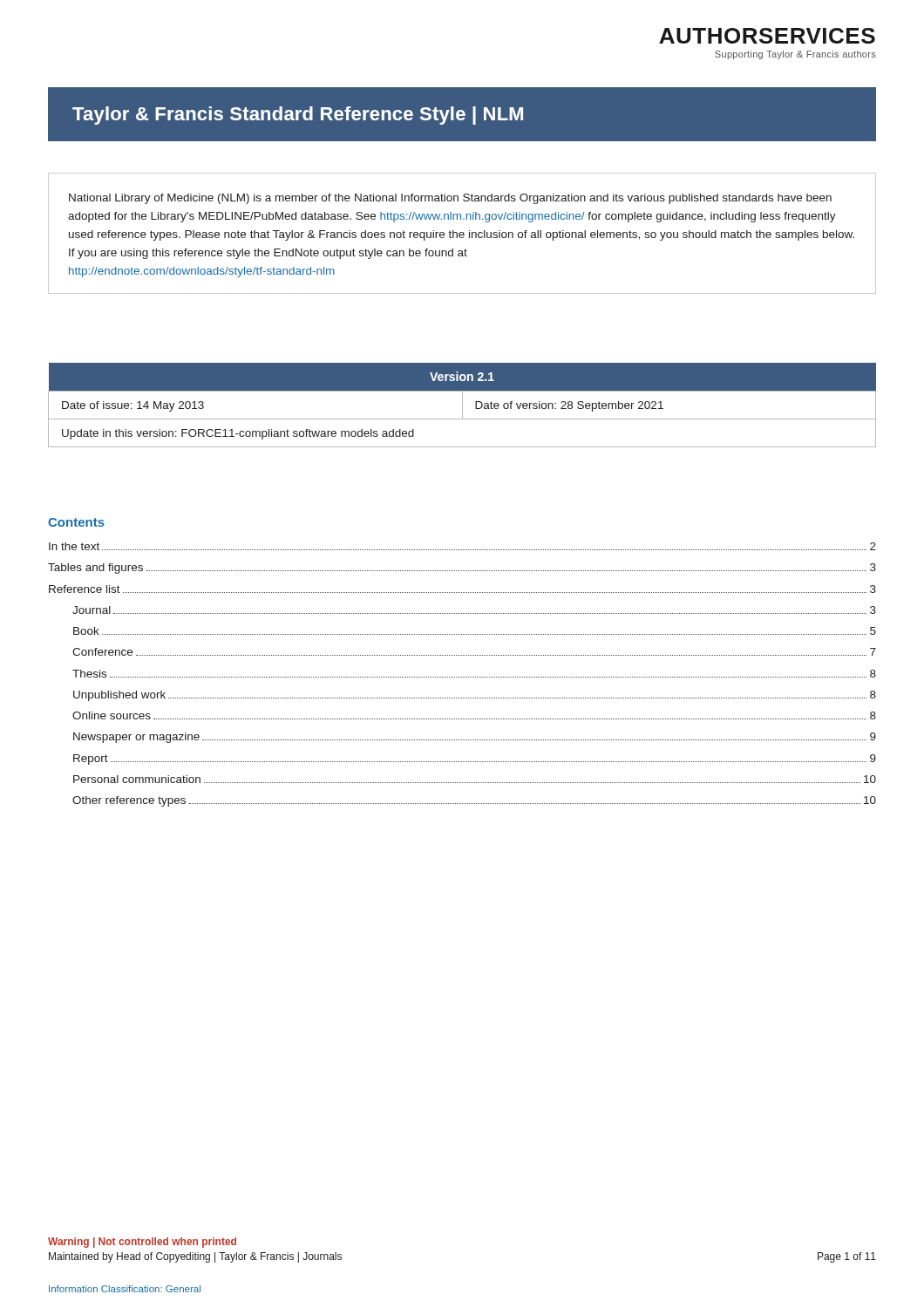
Task: Locate the text "In the text 2"
Action: [462, 547]
